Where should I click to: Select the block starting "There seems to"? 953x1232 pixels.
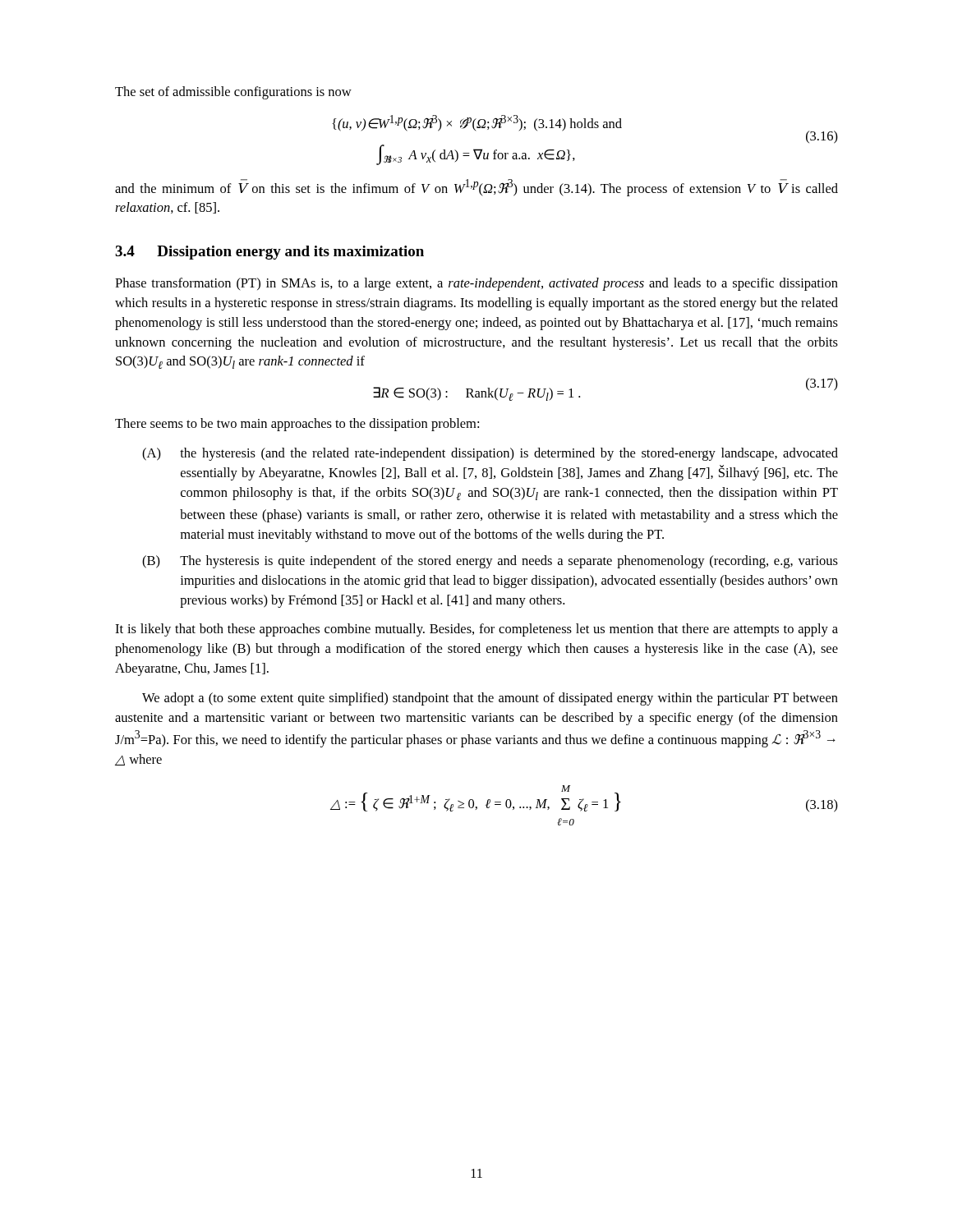[x=476, y=424]
